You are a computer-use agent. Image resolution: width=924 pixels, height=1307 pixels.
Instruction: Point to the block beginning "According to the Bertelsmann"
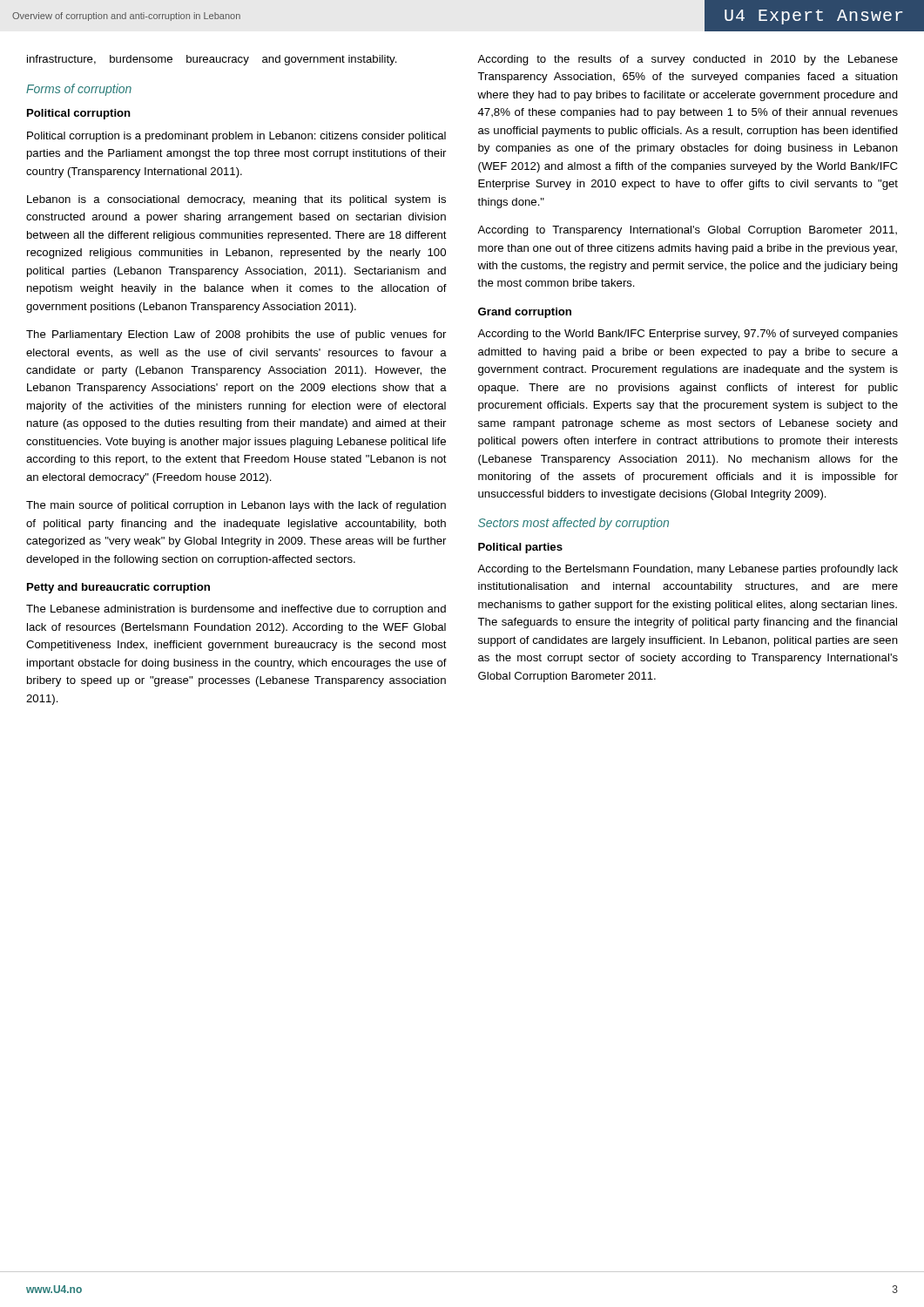tap(688, 623)
